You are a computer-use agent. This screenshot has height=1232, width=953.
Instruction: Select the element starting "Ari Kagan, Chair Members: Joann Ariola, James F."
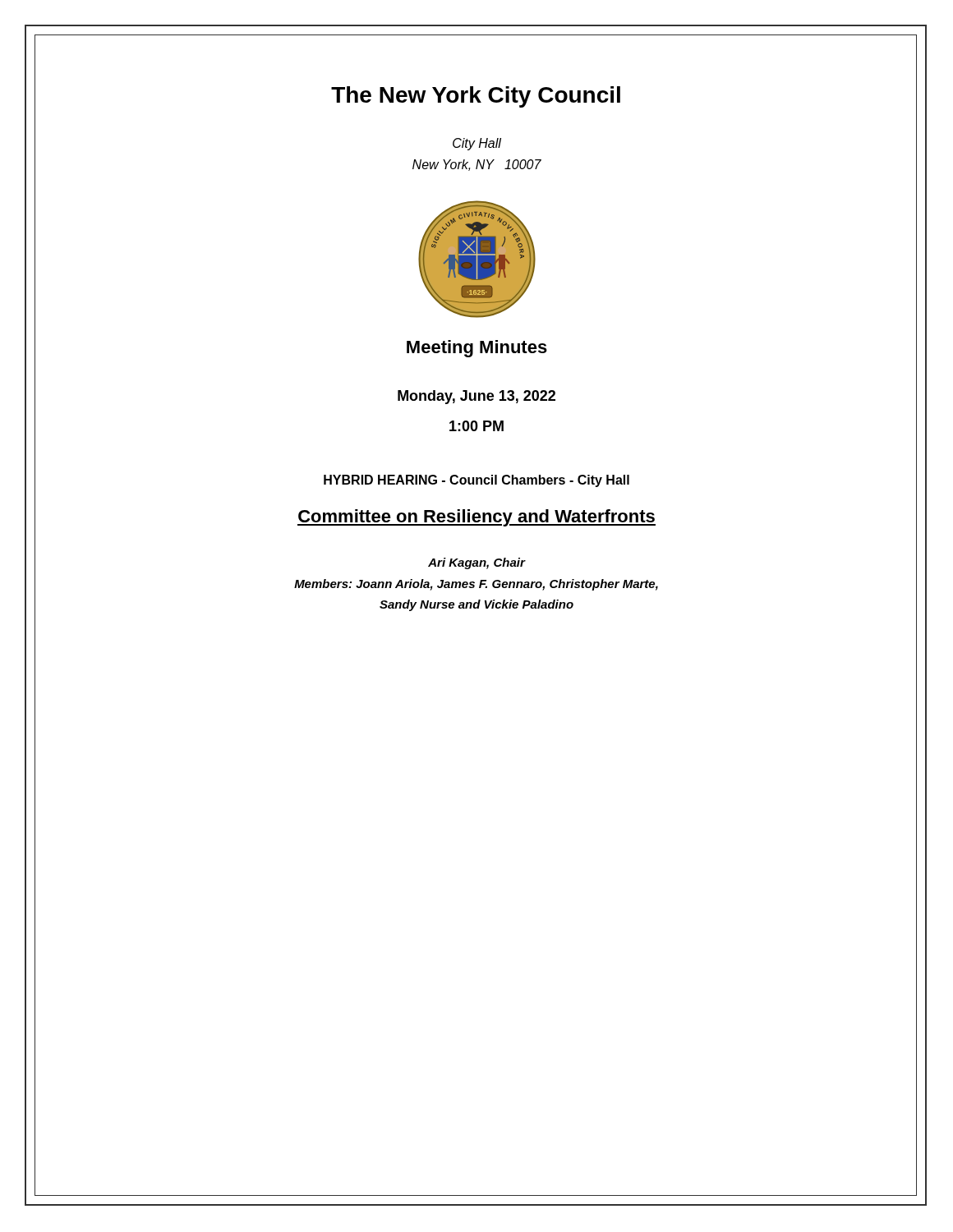476,583
